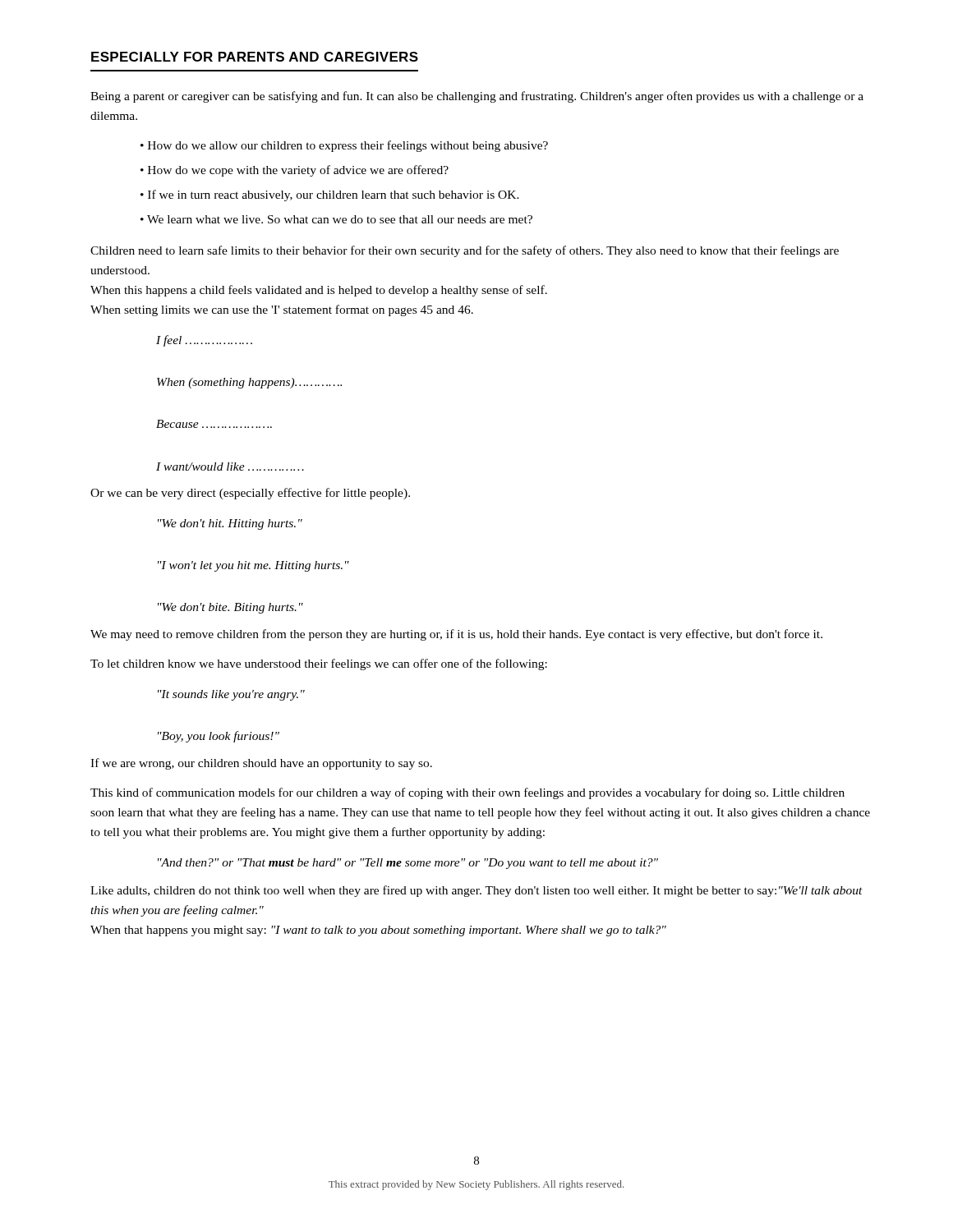Point to the element starting ""It sounds like you're angry." "Boy,"
This screenshot has width=953, height=1232.
click(231, 695)
